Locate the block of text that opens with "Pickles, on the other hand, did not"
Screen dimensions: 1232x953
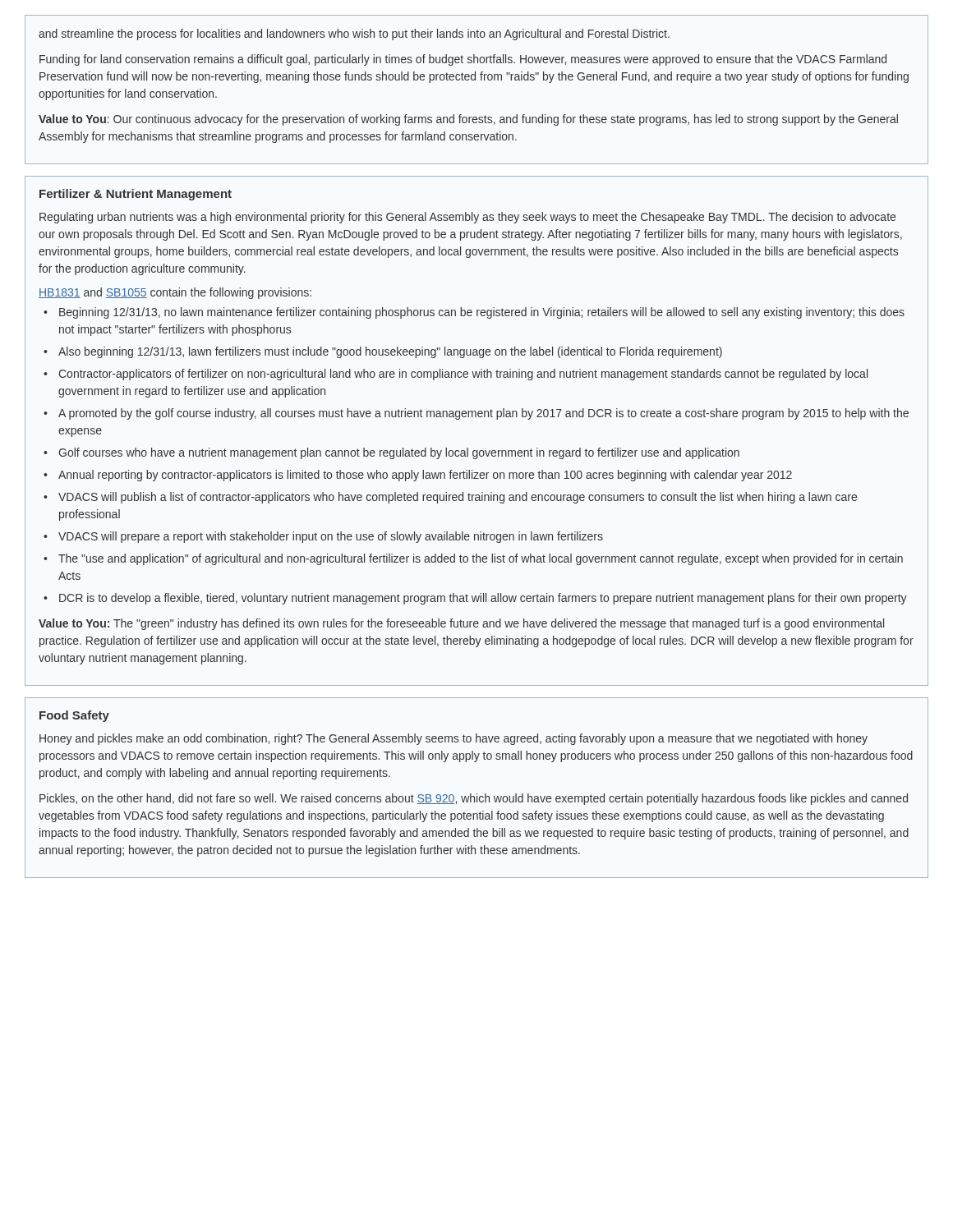click(x=476, y=825)
